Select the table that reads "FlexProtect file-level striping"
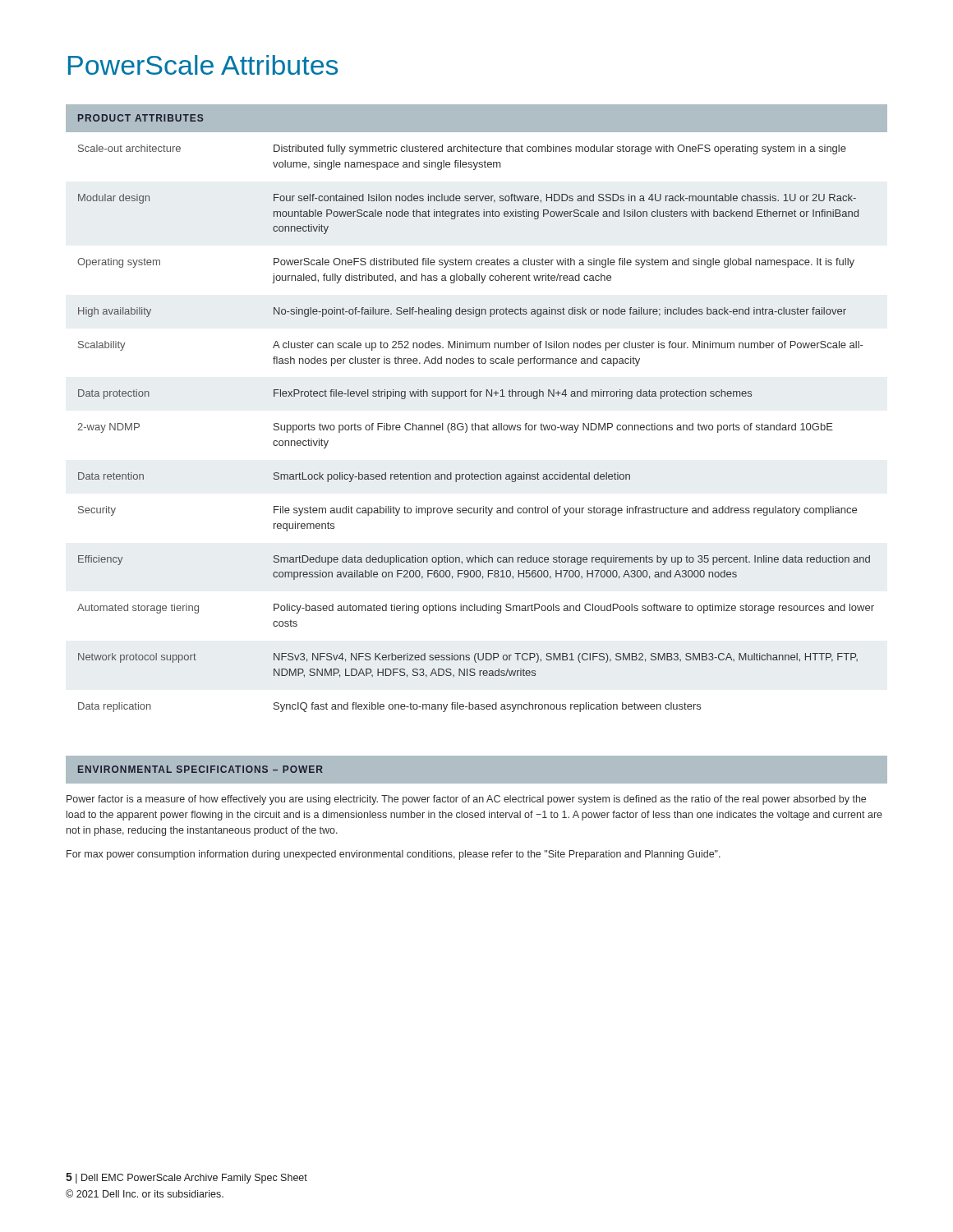The height and width of the screenshot is (1232, 953). (476, 428)
